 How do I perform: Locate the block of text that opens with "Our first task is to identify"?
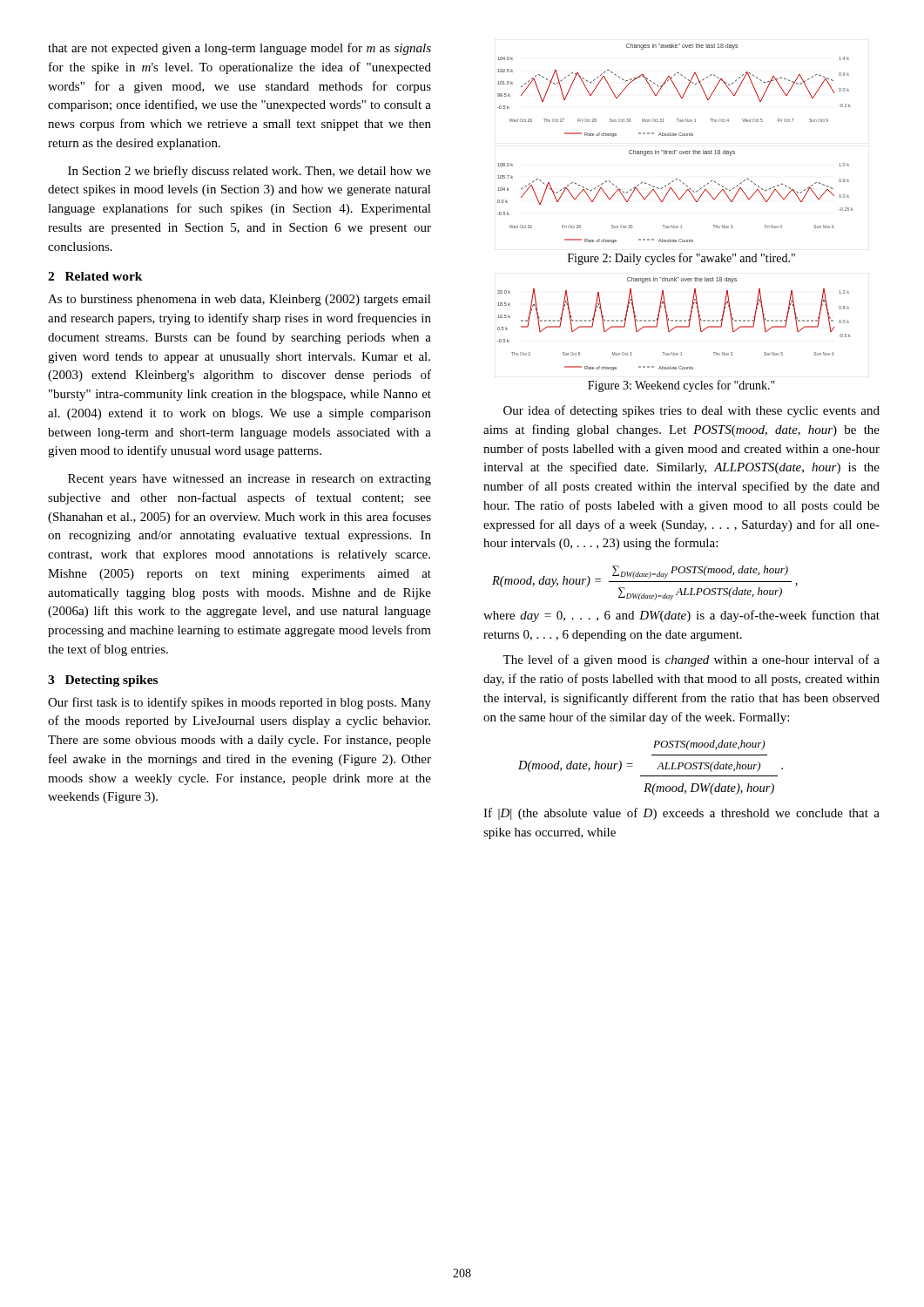click(239, 750)
